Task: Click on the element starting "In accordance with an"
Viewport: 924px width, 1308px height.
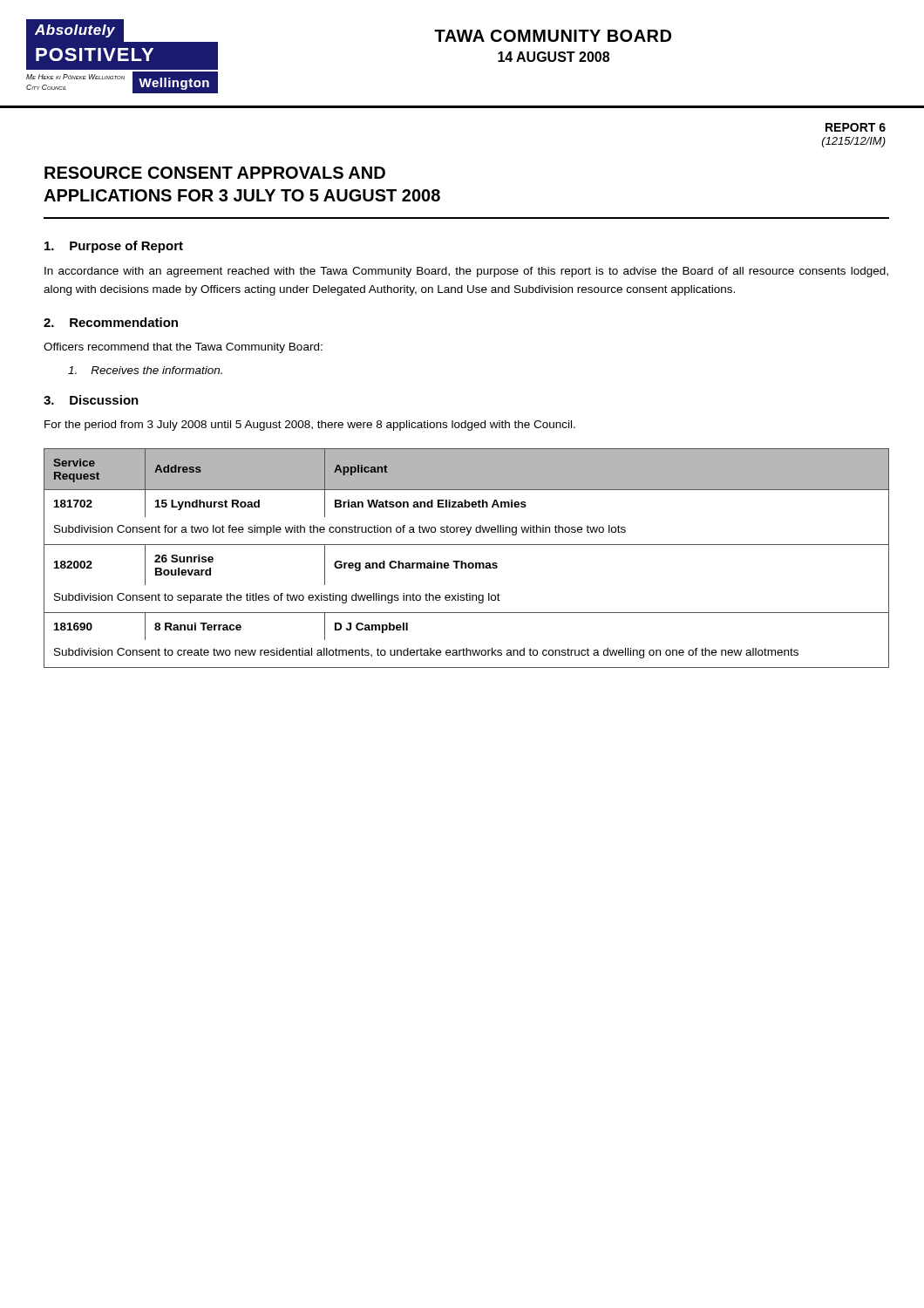Action: 466,280
